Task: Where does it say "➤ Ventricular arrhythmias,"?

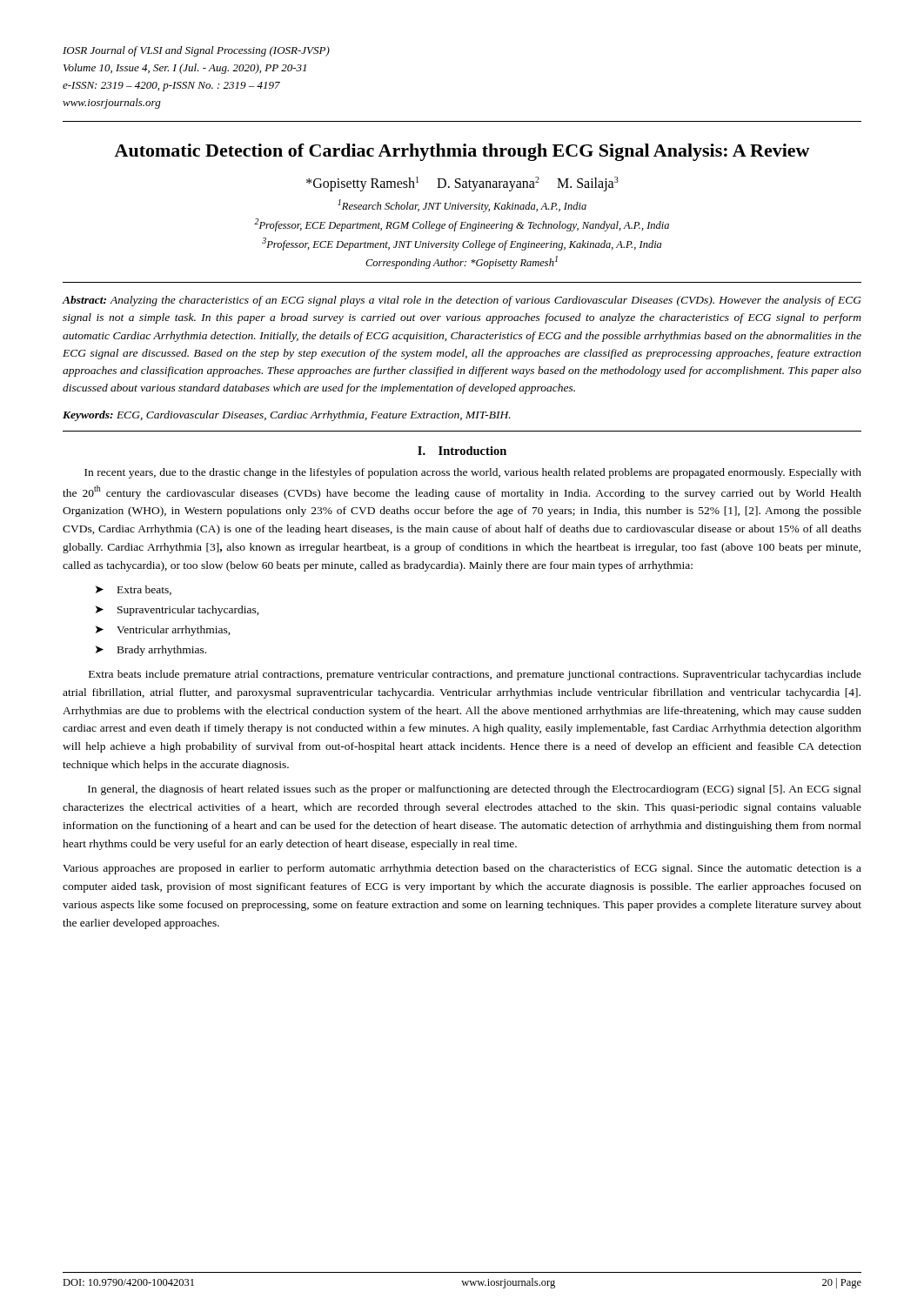Action: pos(162,630)
